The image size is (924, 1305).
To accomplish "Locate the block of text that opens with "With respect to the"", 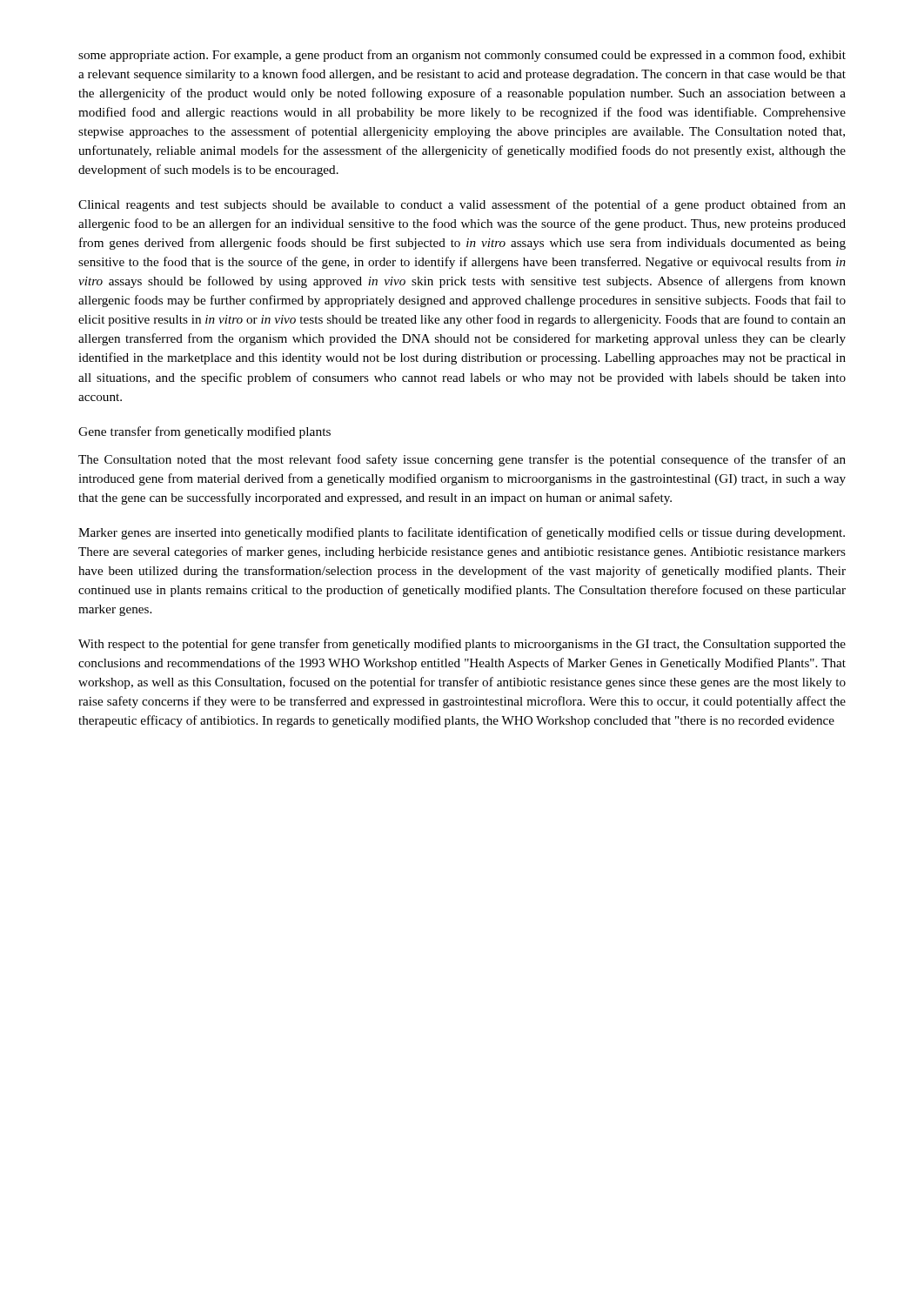I will pyautogui.click(x=462, y=682).
